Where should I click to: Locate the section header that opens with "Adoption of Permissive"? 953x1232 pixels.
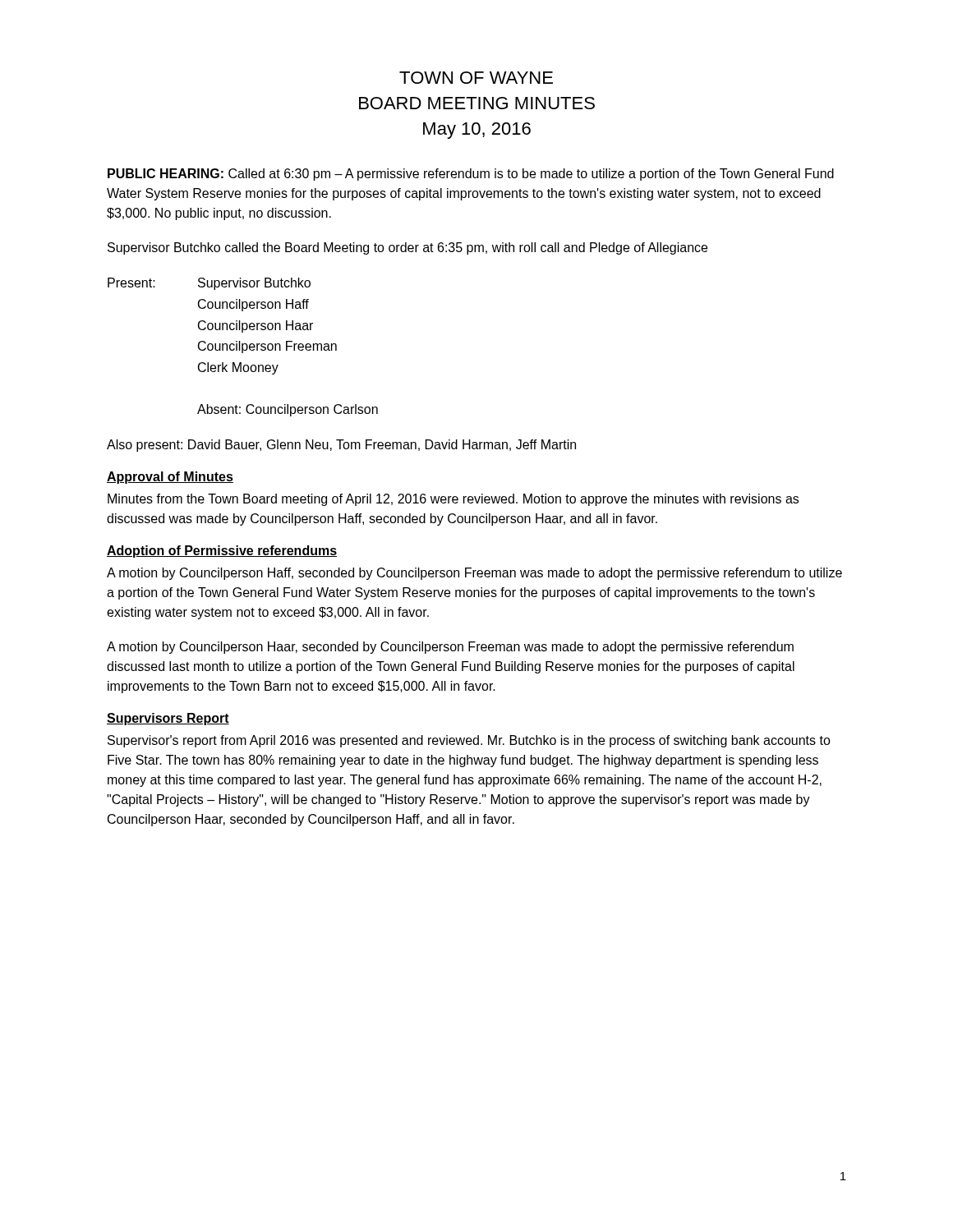(x=222, y=550)
